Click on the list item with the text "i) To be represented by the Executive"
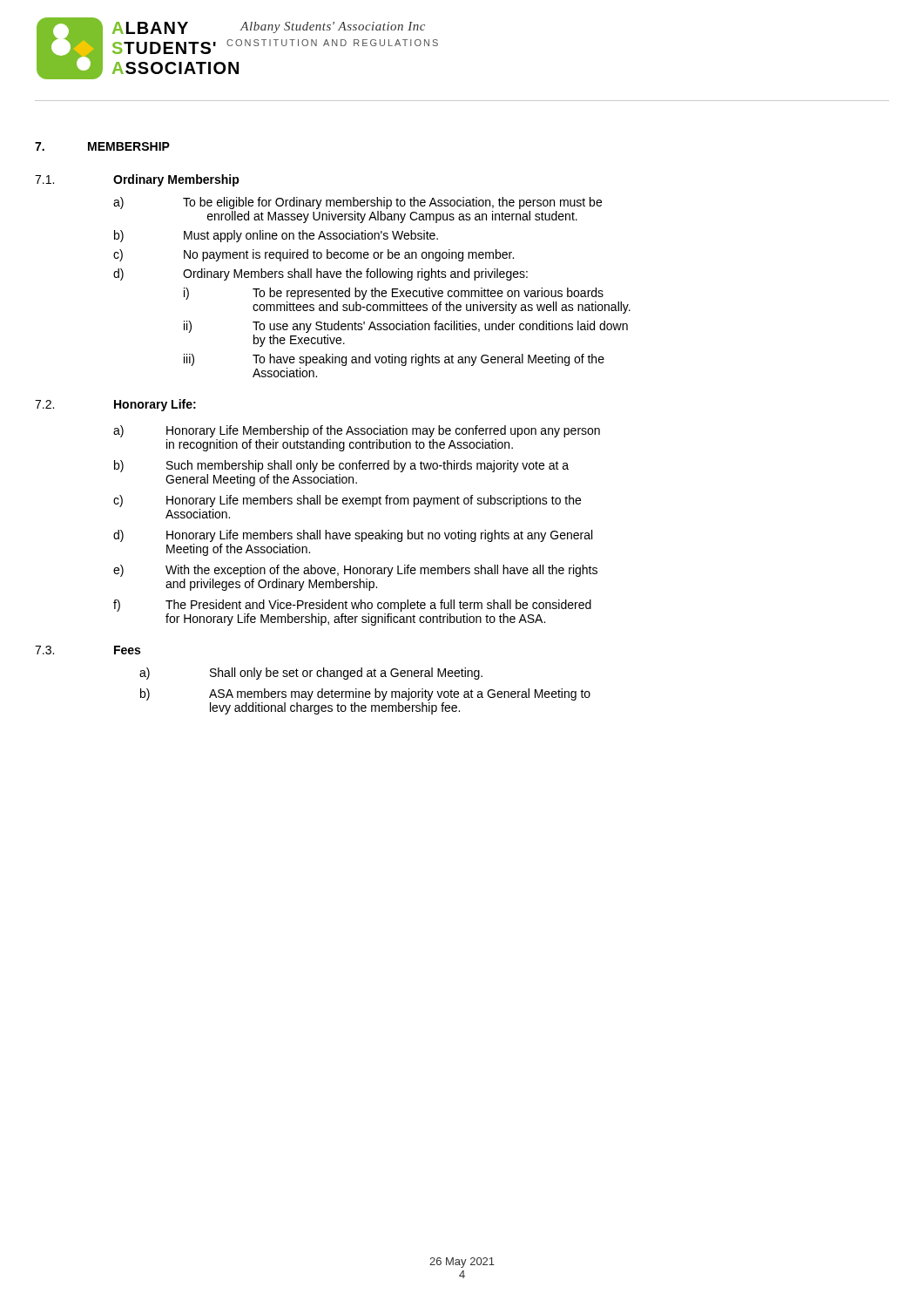This screenshot has width=924, height=1307. click(462, 300)
